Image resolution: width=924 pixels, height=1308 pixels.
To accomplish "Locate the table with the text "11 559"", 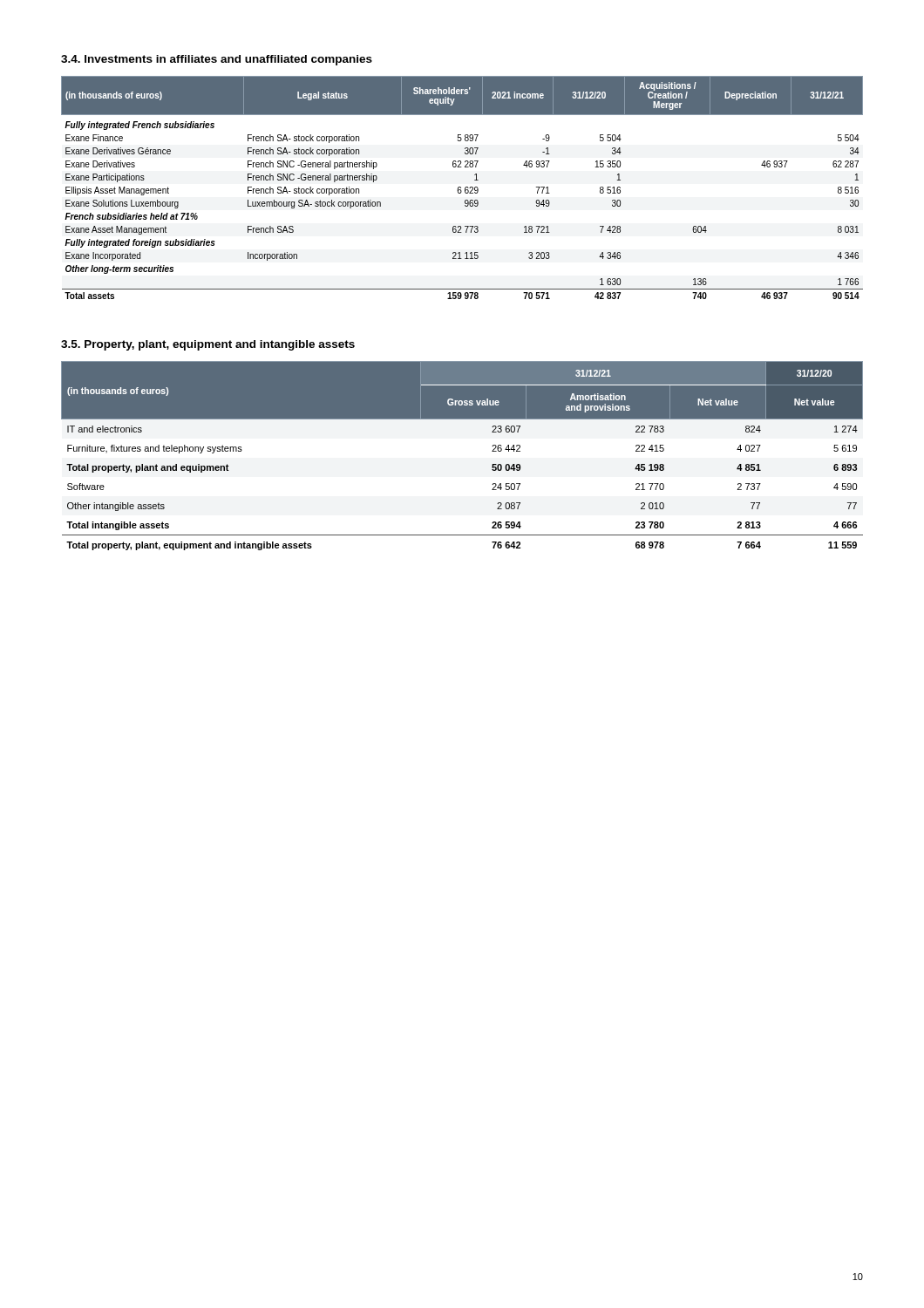I will click(x=462, y=458).
